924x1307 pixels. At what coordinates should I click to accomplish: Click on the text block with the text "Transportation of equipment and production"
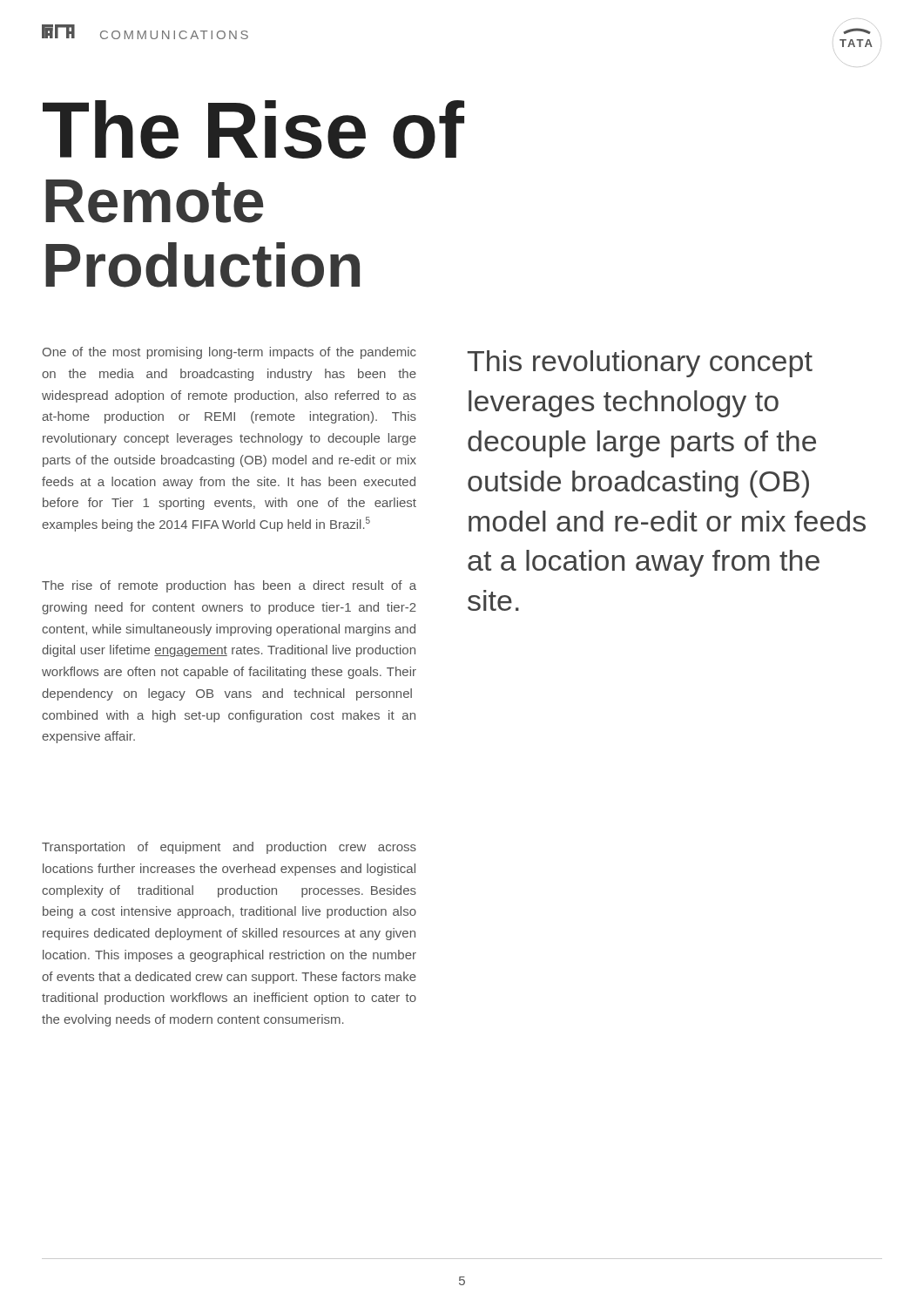229,934
